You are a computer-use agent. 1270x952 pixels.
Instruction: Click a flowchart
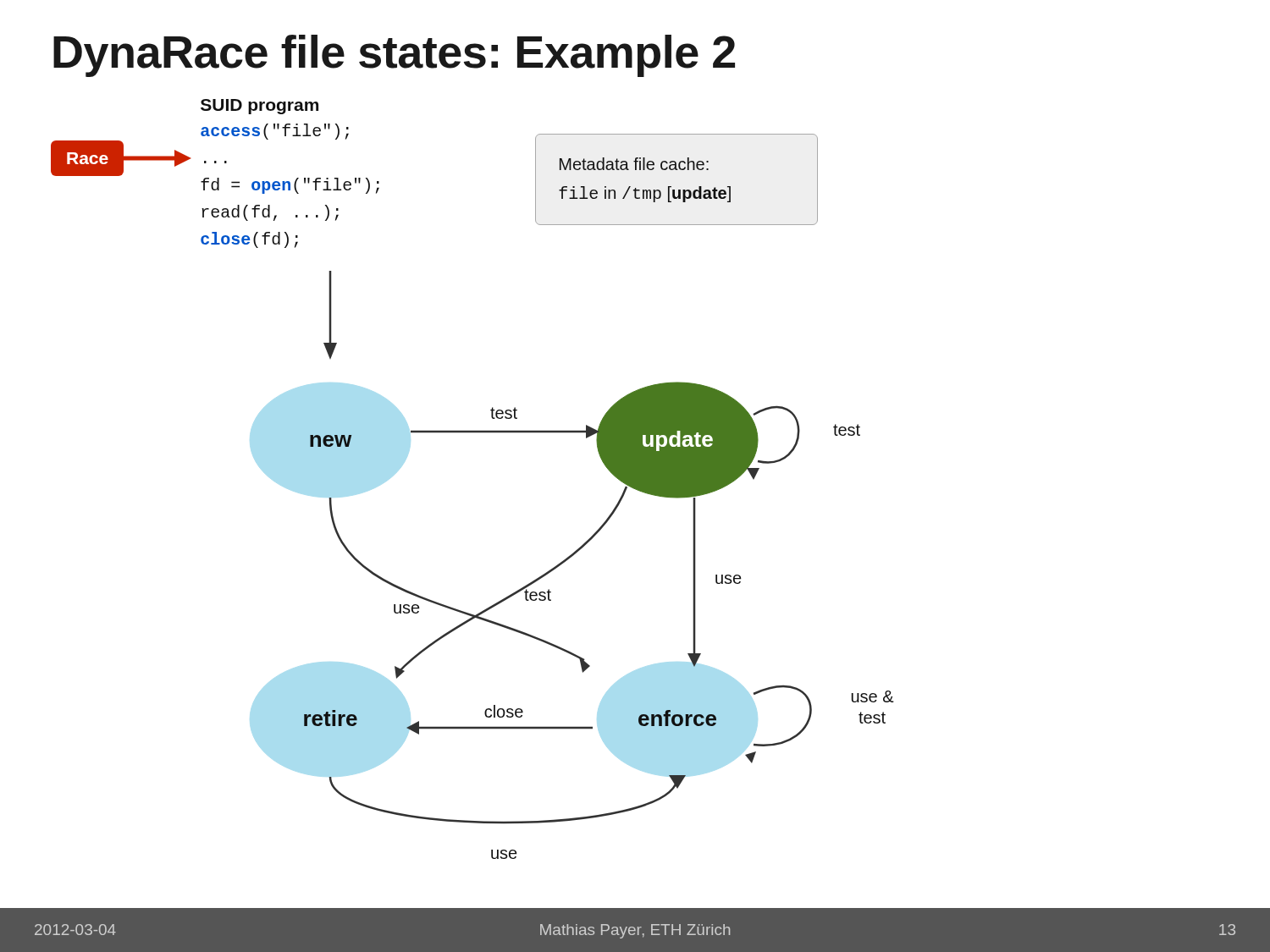click(580, 567)
